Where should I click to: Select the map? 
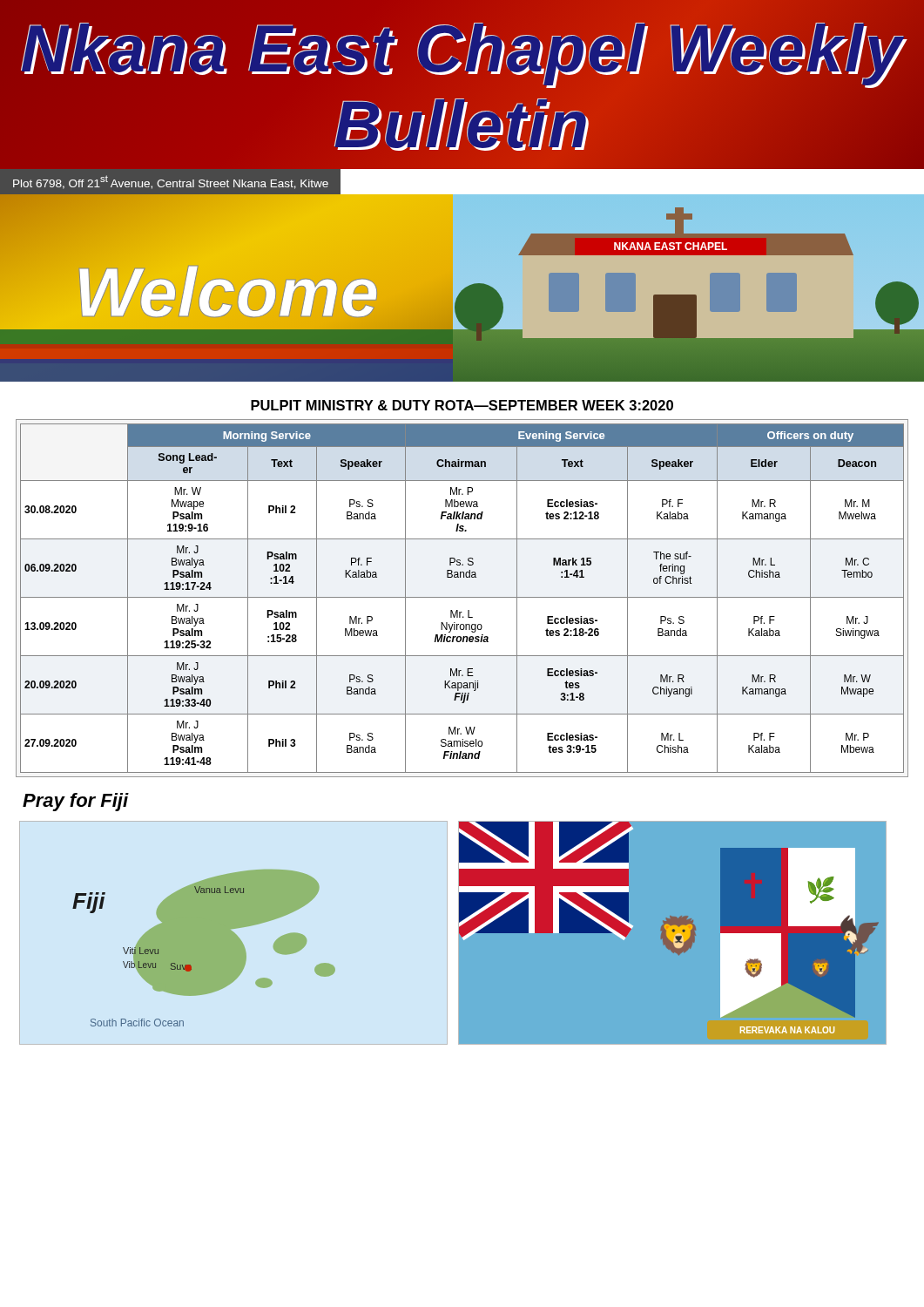point(233,932)
